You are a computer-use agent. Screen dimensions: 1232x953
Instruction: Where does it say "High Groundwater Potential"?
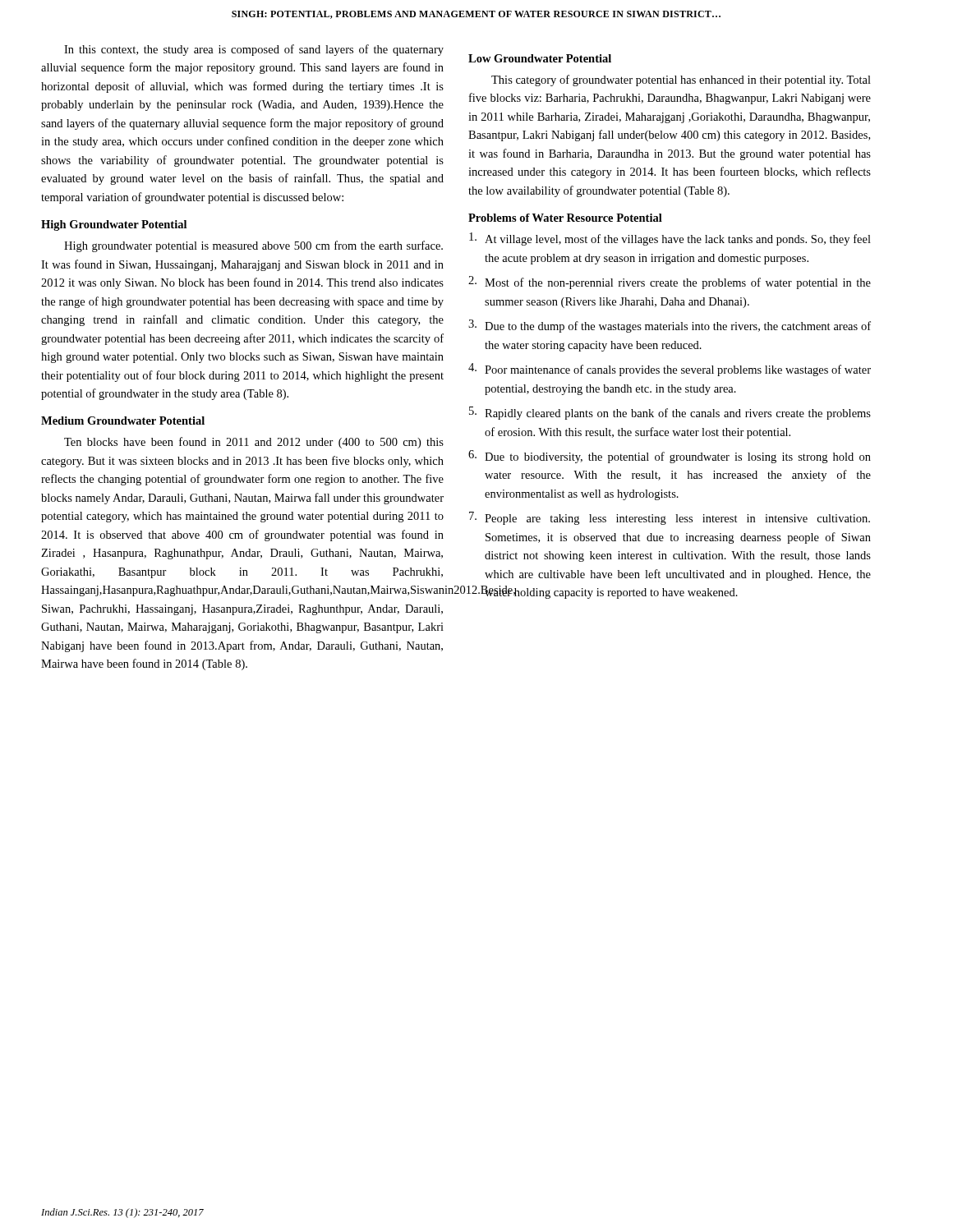(114, 224)
